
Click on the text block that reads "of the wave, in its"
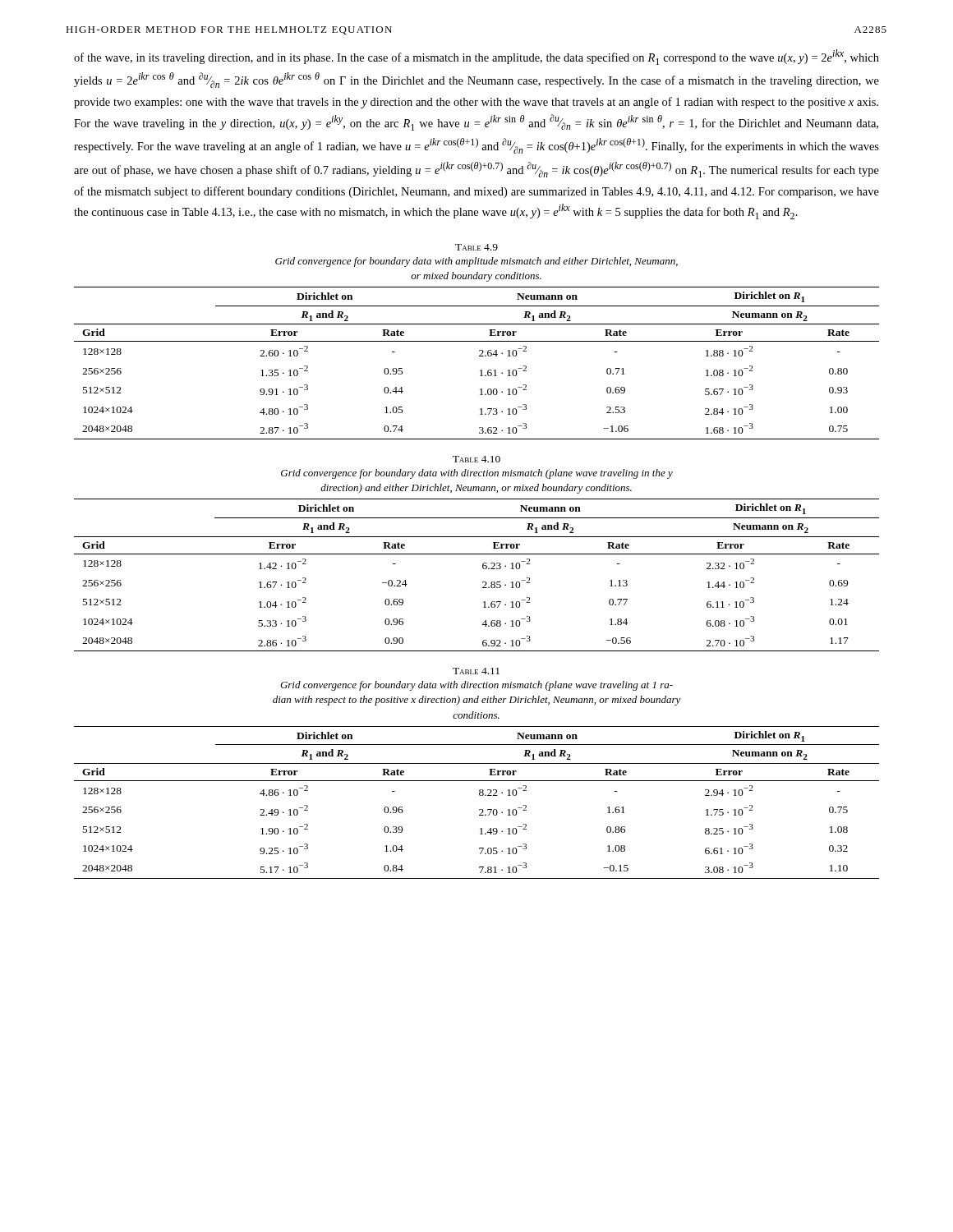476,135
